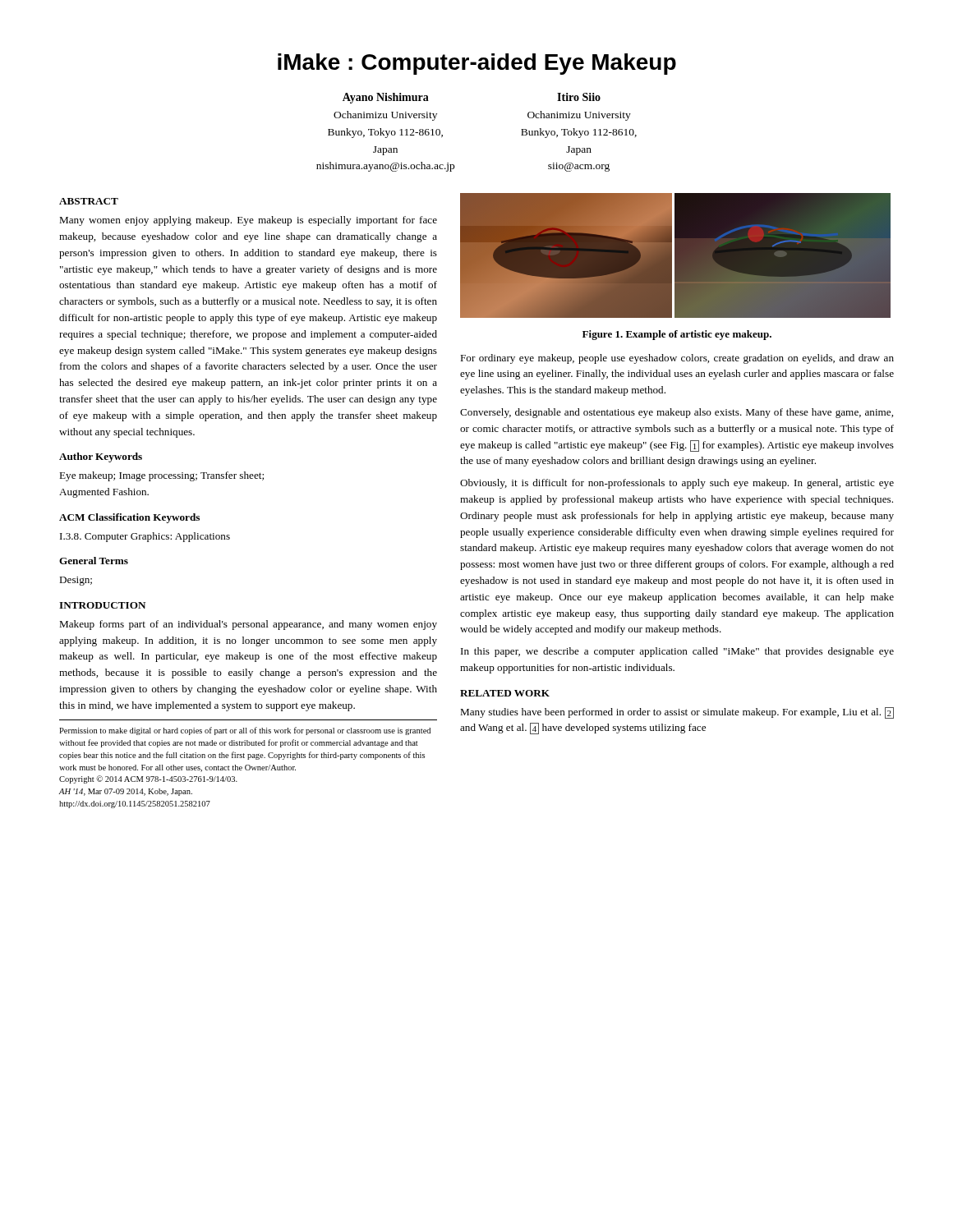
Task: Navigate to the text block starting "Ayano Nishimura Ochanimizu University Bunkyo,"
Action: pyautogui.click(x=385, y=130)
